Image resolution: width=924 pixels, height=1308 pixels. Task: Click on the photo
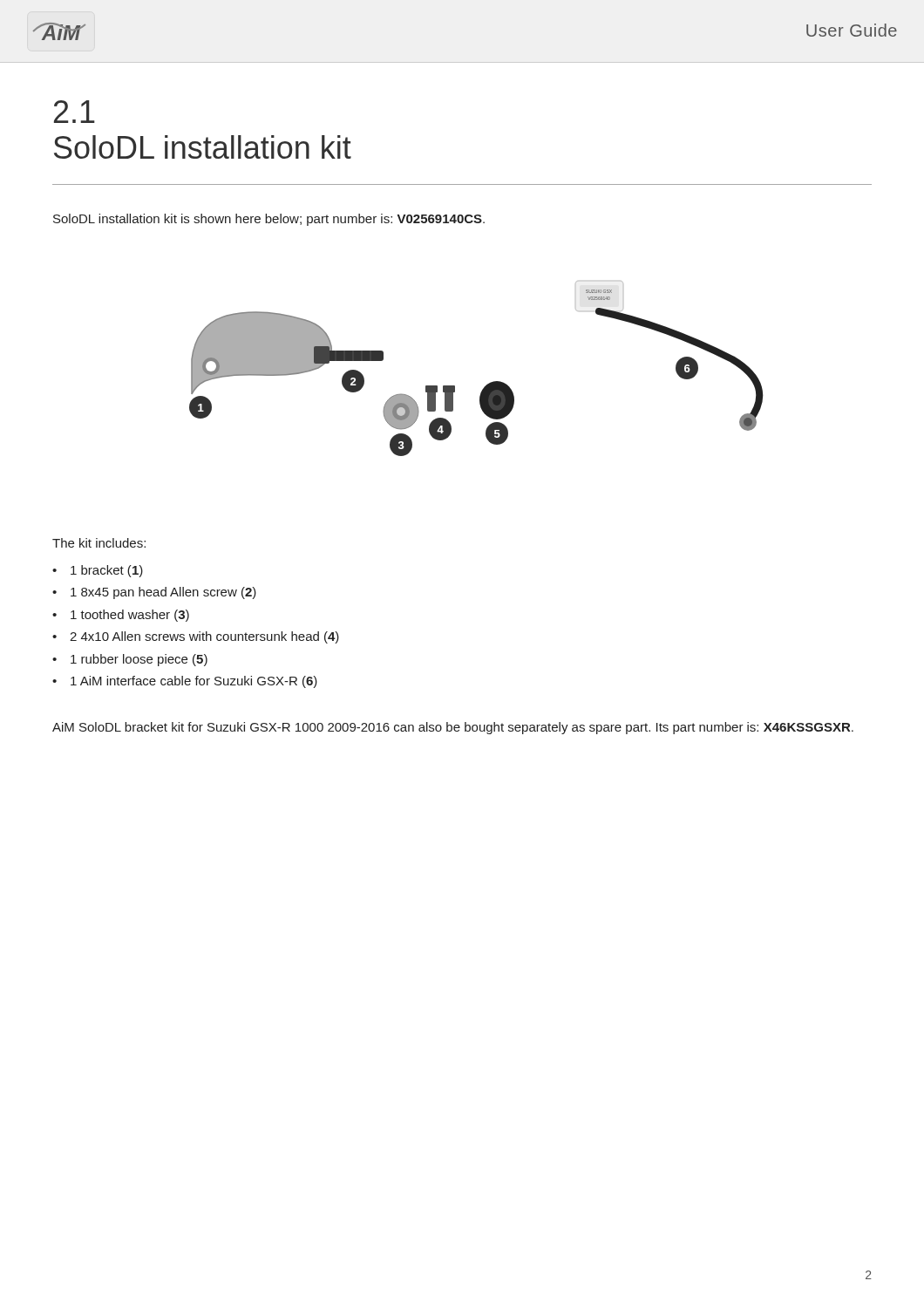tap(462, 377)
